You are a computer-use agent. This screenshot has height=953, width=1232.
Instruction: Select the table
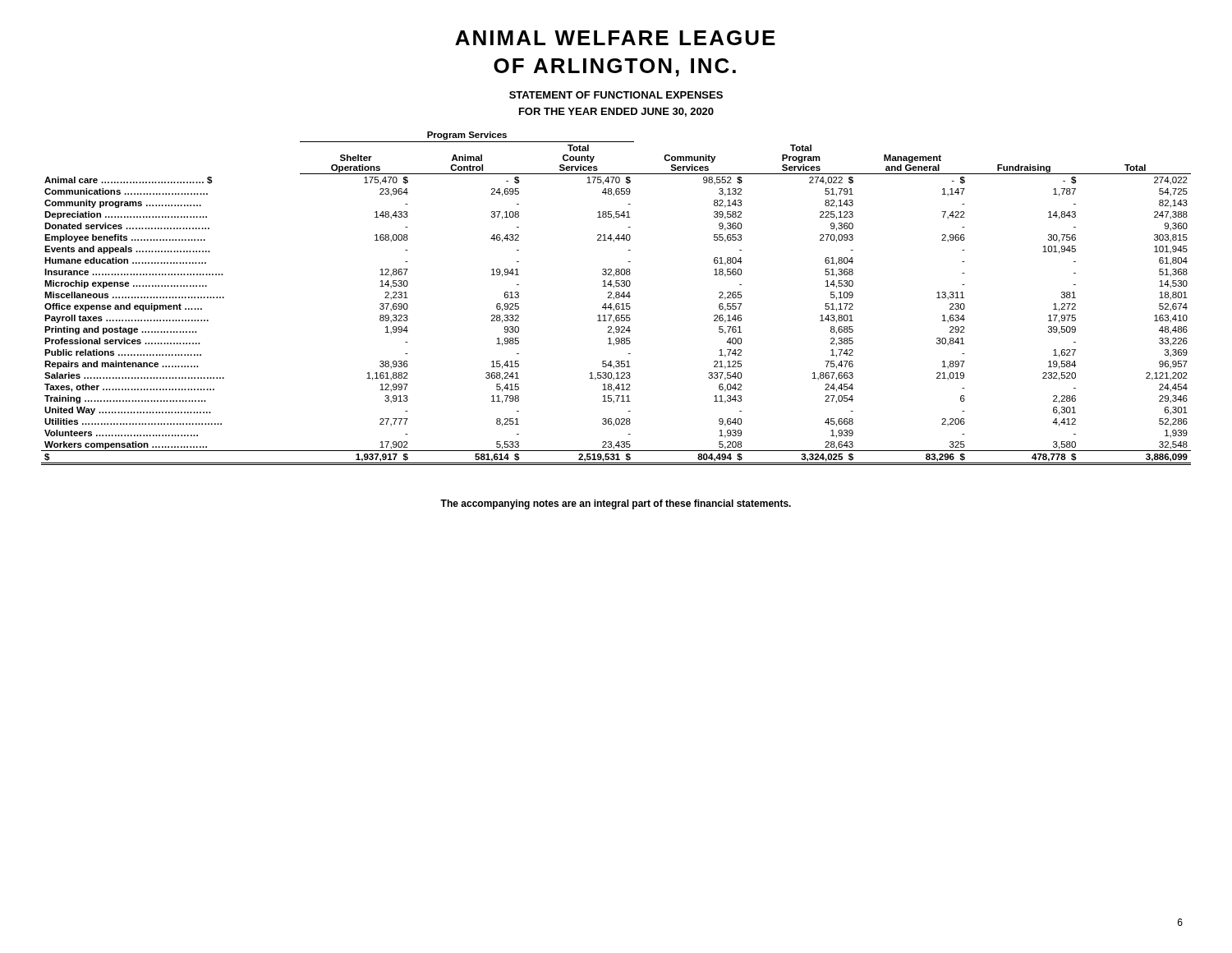tap(616, 297)
